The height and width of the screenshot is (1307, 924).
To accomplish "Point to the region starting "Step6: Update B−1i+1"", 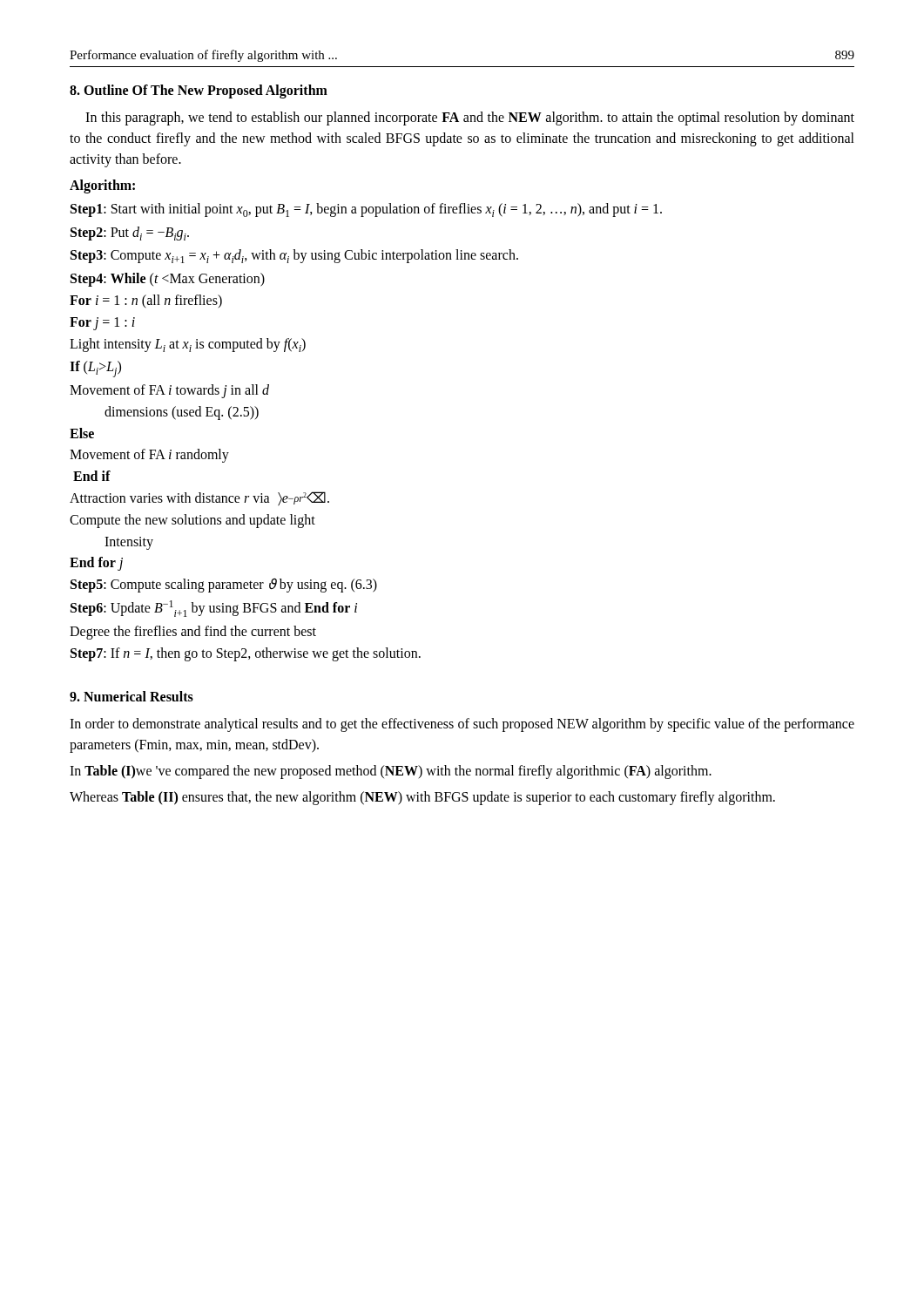I will [214, 608].
